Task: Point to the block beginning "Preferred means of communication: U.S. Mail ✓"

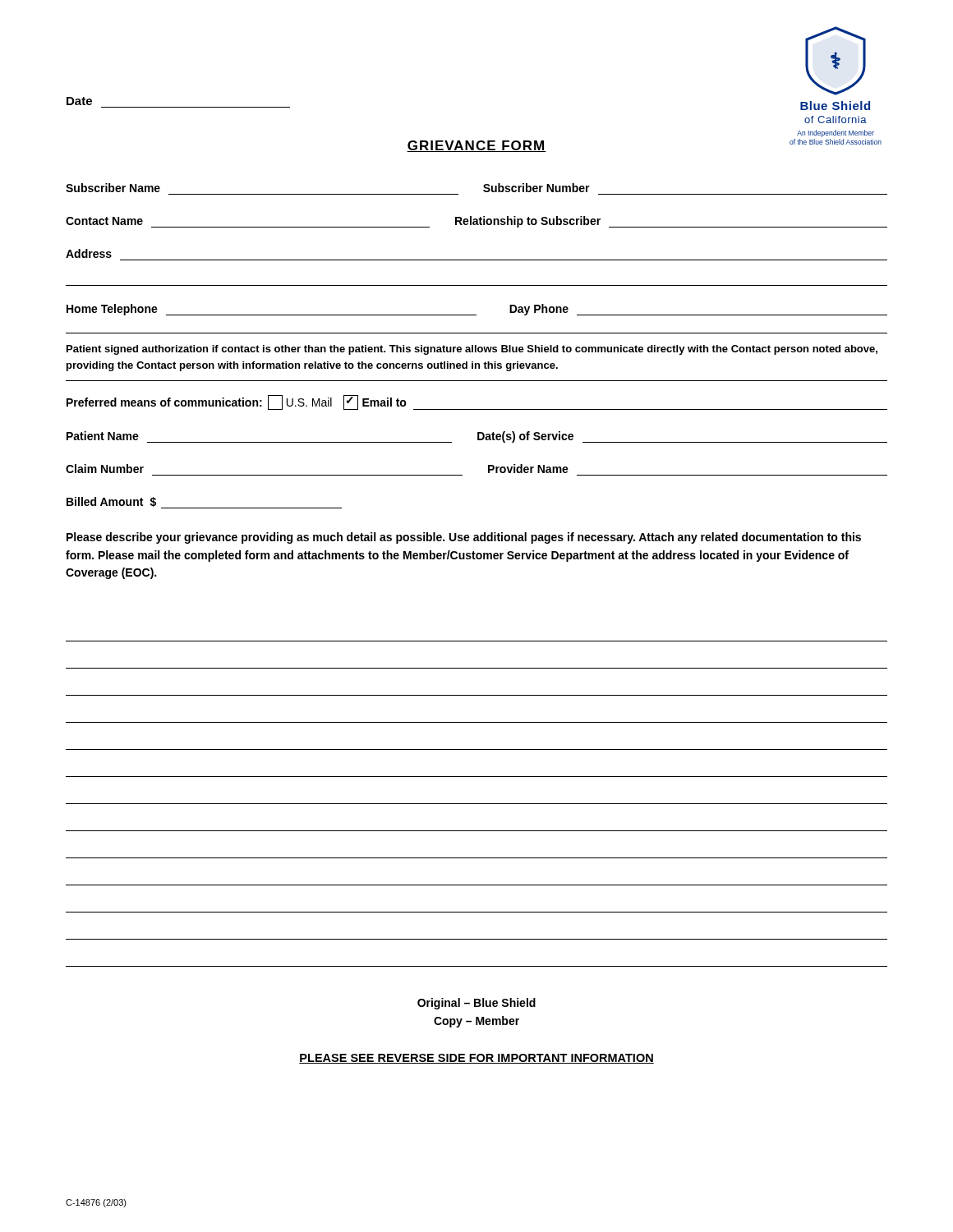Action: point(476,402)
